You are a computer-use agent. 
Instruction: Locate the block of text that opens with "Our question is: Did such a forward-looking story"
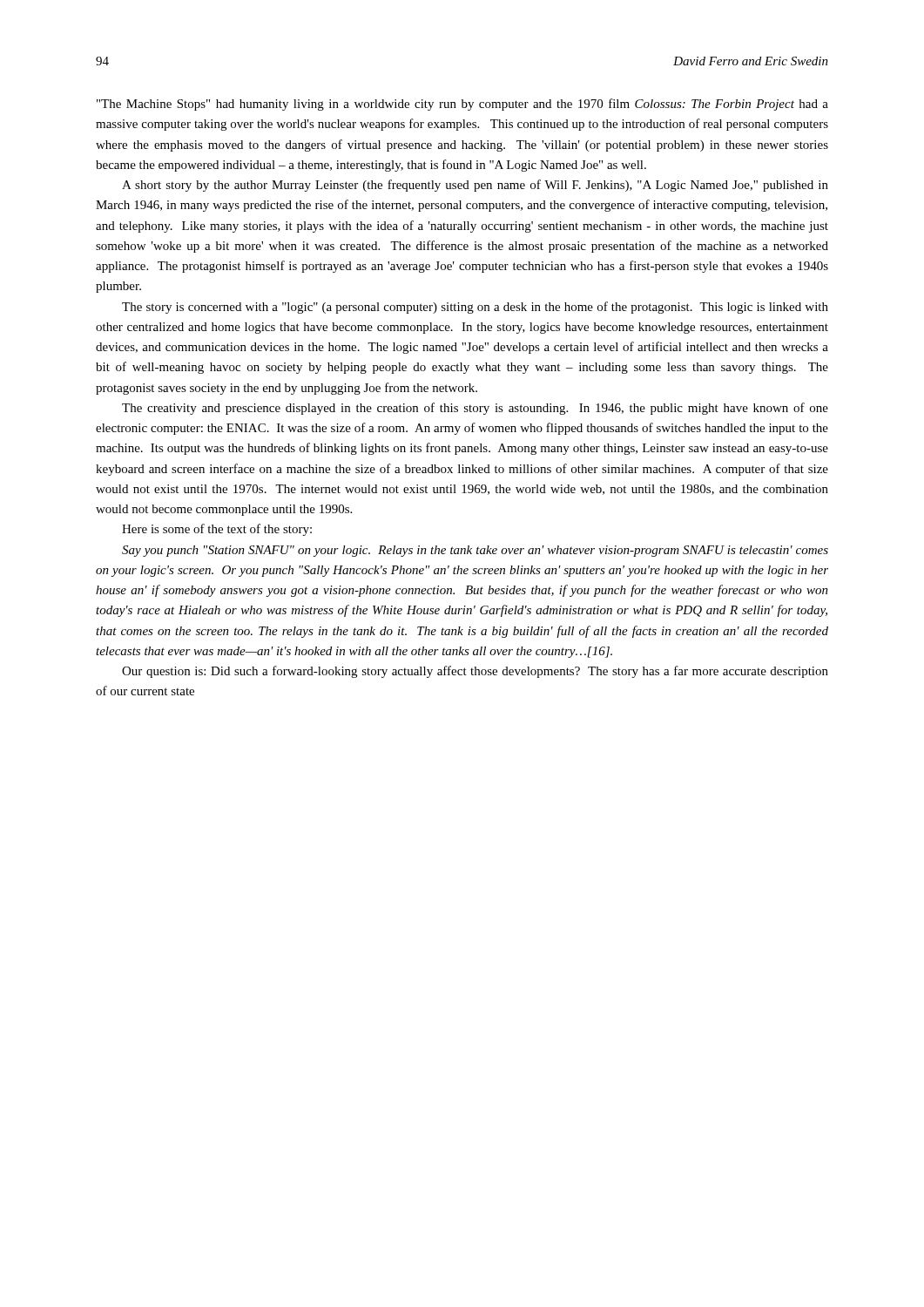462,682
